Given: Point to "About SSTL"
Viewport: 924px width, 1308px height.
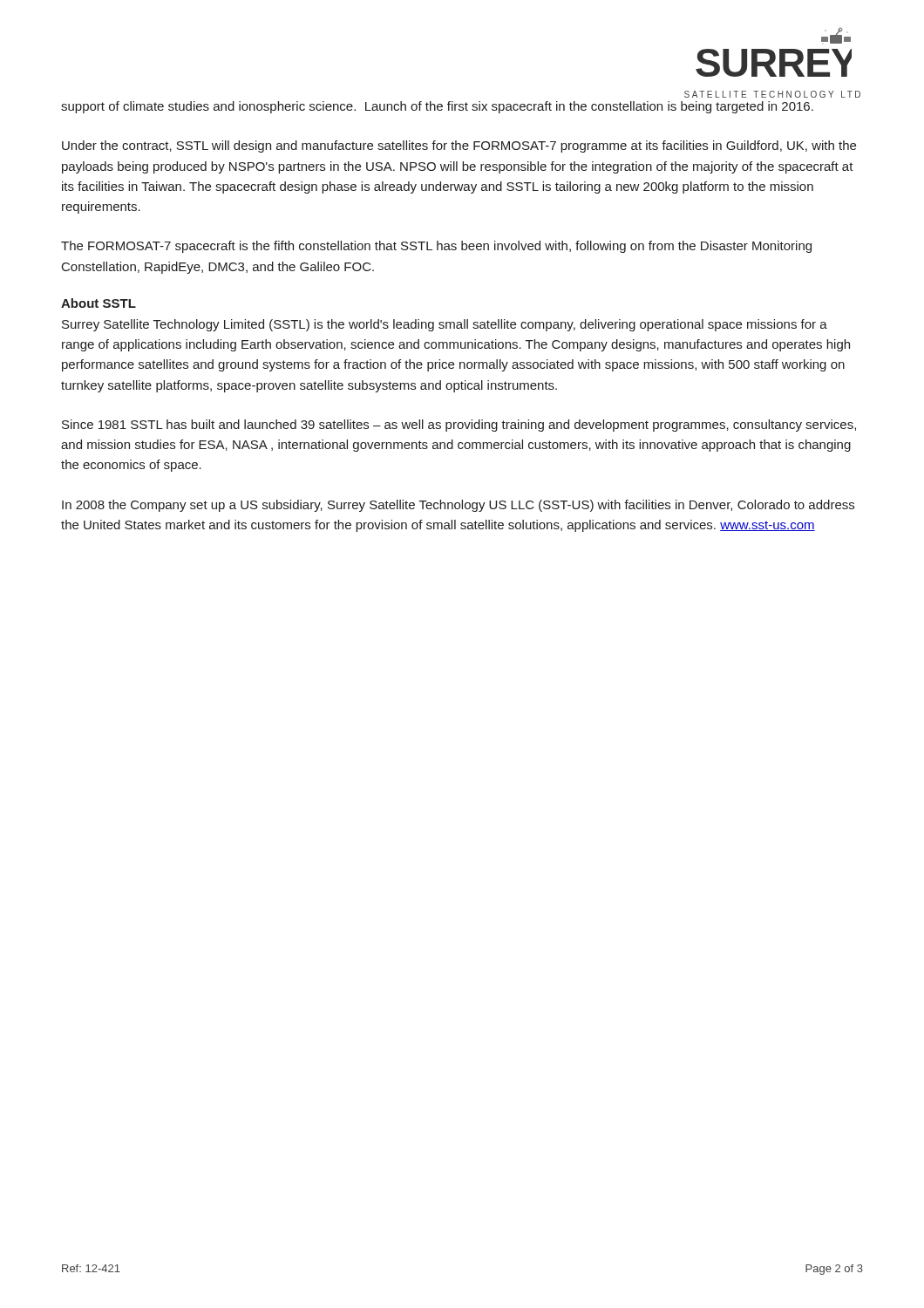Looking at the screenshot, I should pos(98,303).
